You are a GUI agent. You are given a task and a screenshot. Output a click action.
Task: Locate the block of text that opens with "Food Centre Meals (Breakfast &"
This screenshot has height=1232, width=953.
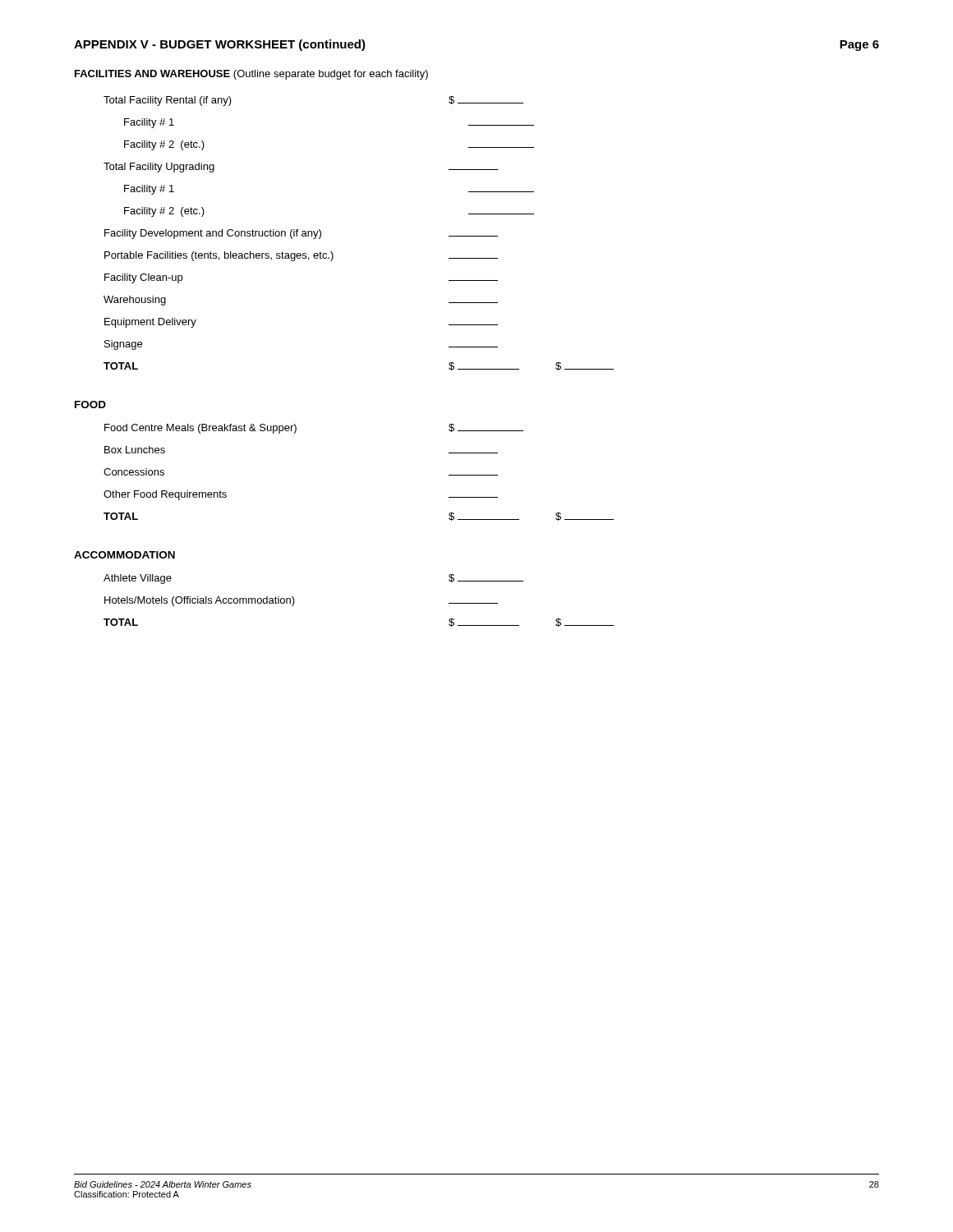199,428
